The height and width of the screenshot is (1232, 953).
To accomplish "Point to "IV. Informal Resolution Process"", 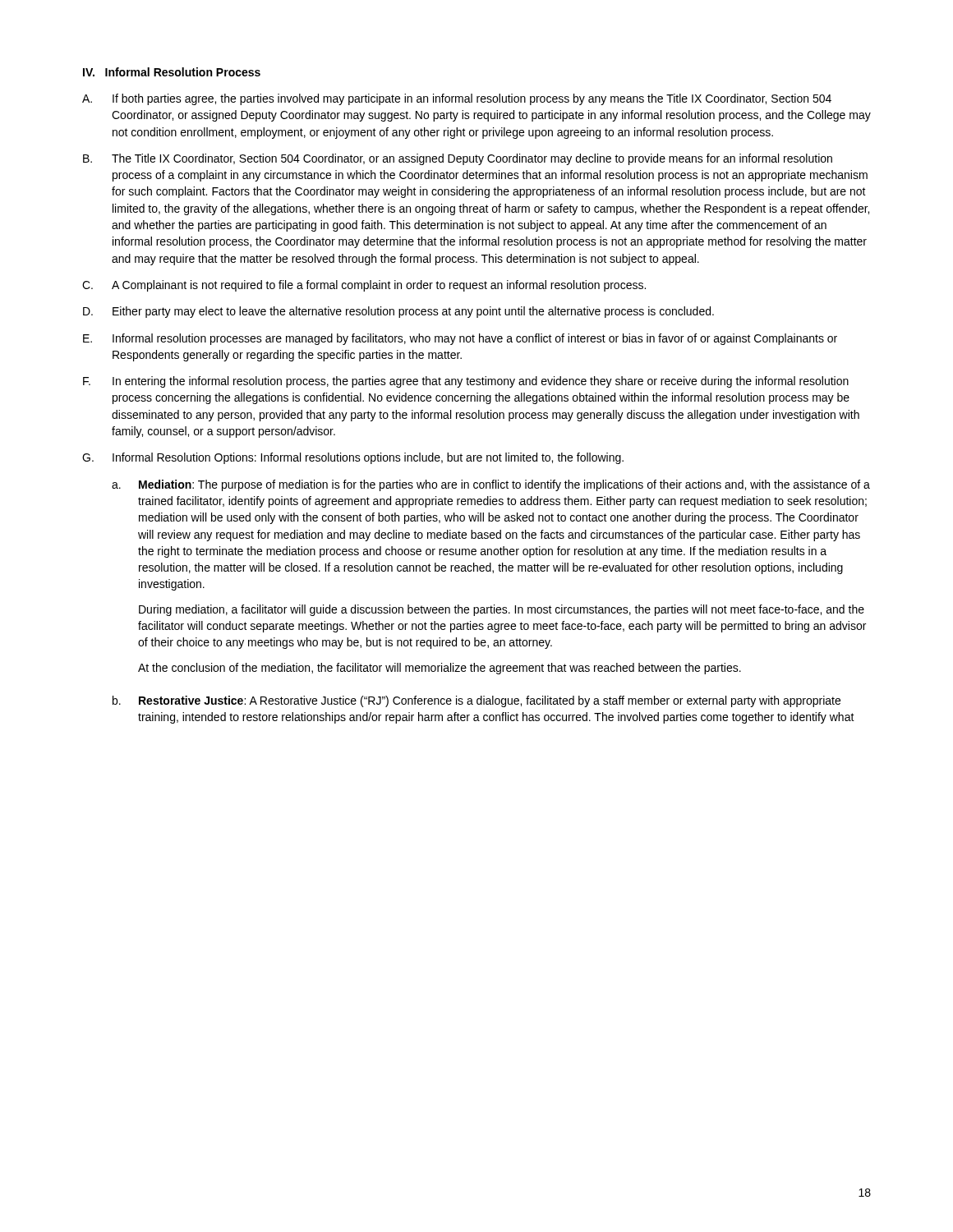I will click(x=171, y=72).
